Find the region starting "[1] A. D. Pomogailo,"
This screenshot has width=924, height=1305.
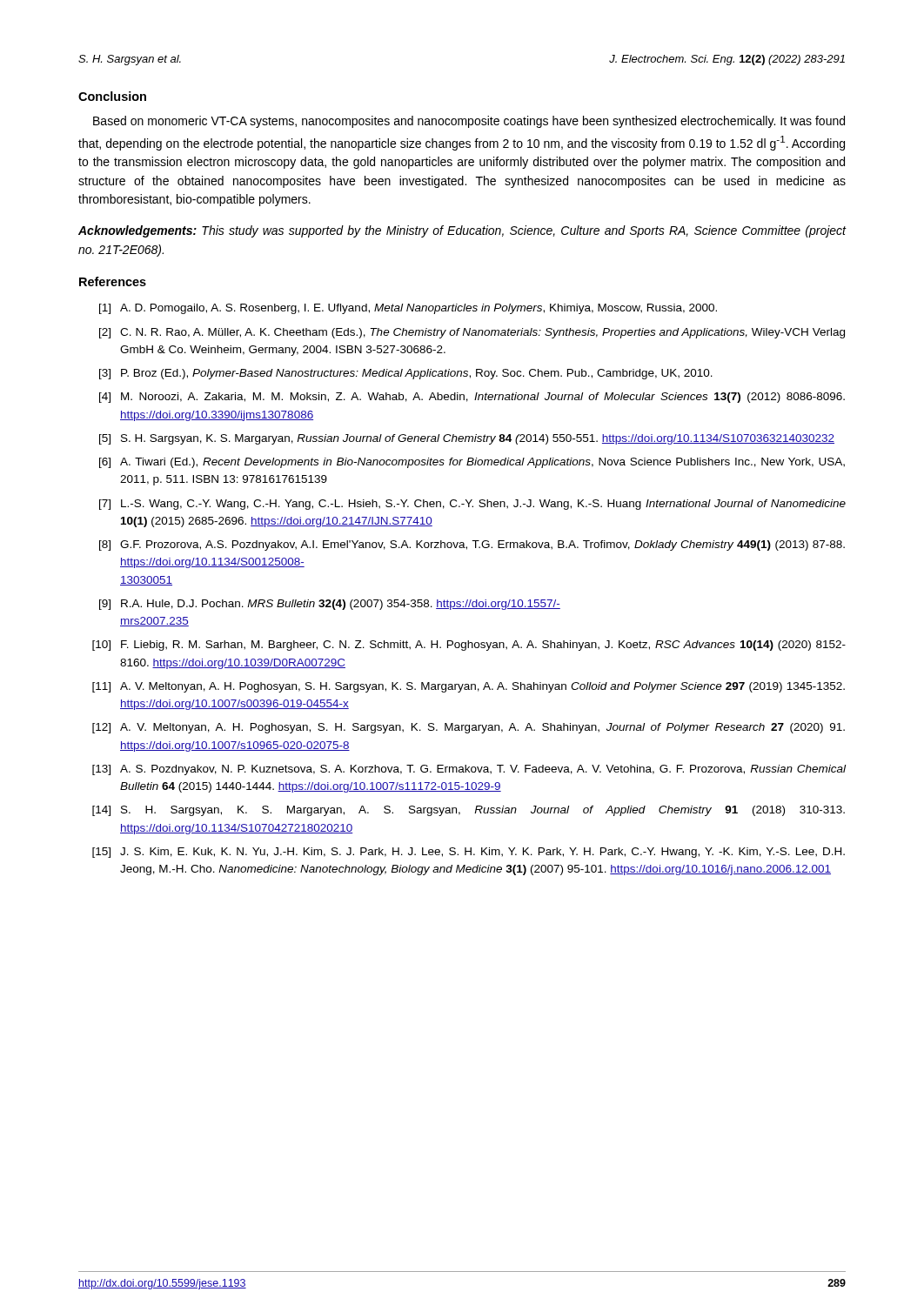(x=462, y=308)
